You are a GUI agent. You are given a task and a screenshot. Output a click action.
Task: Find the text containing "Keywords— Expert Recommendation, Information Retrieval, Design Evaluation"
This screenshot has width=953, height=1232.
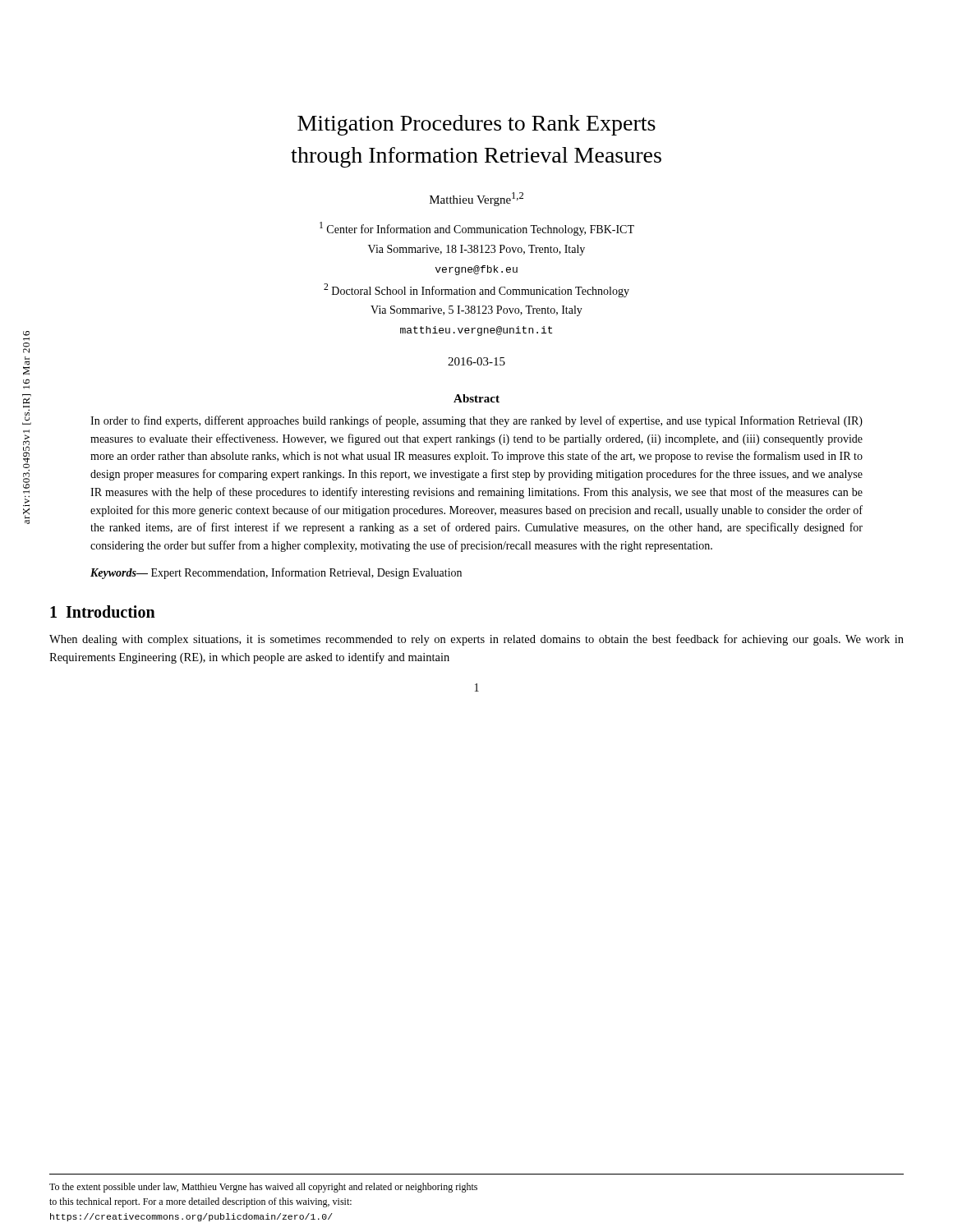click(x=276, y=573)
